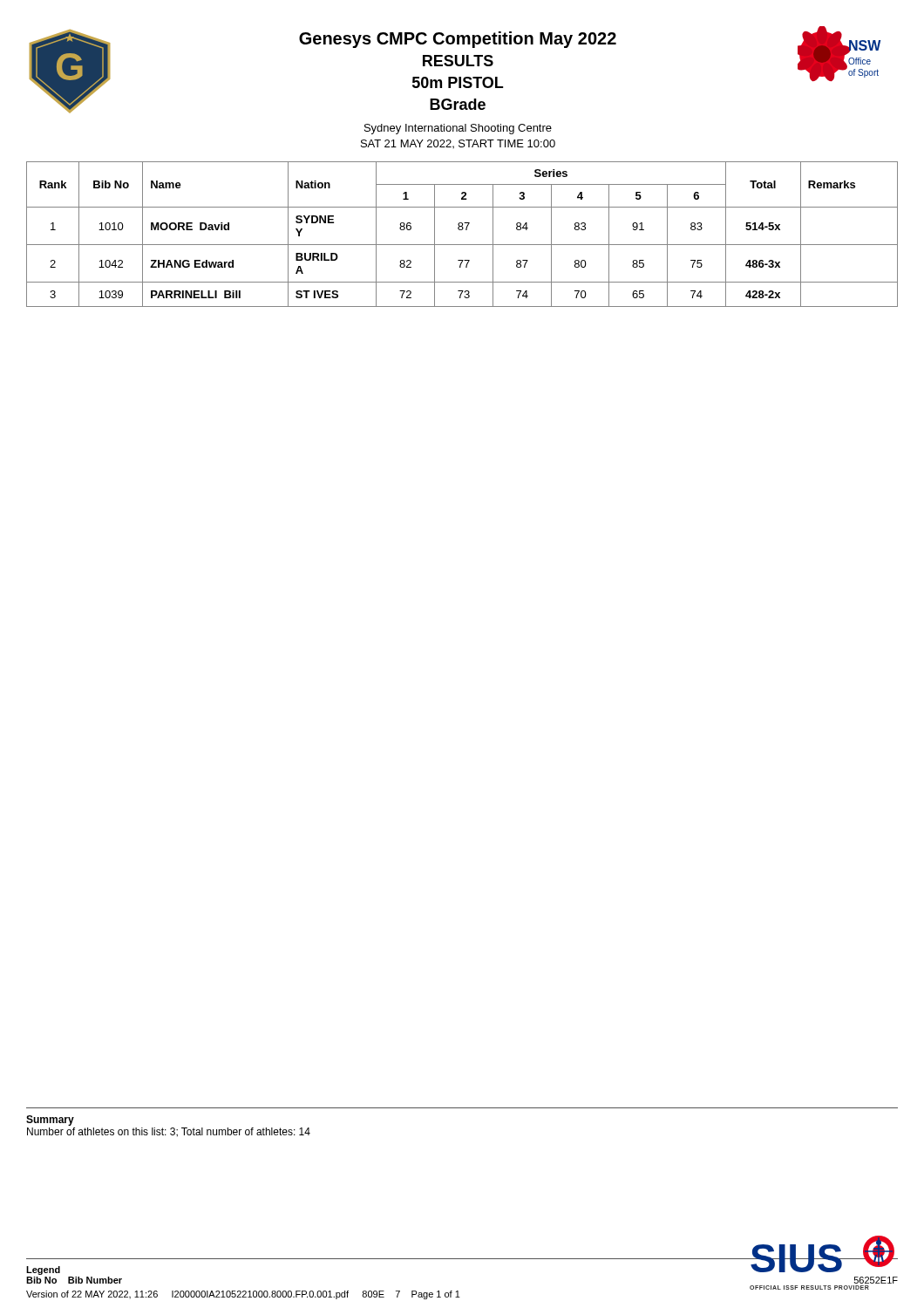Locate the table with the text "BURILD A"
The width and height of the screenshot is (924, 1308).
click(x=462, y=234)
